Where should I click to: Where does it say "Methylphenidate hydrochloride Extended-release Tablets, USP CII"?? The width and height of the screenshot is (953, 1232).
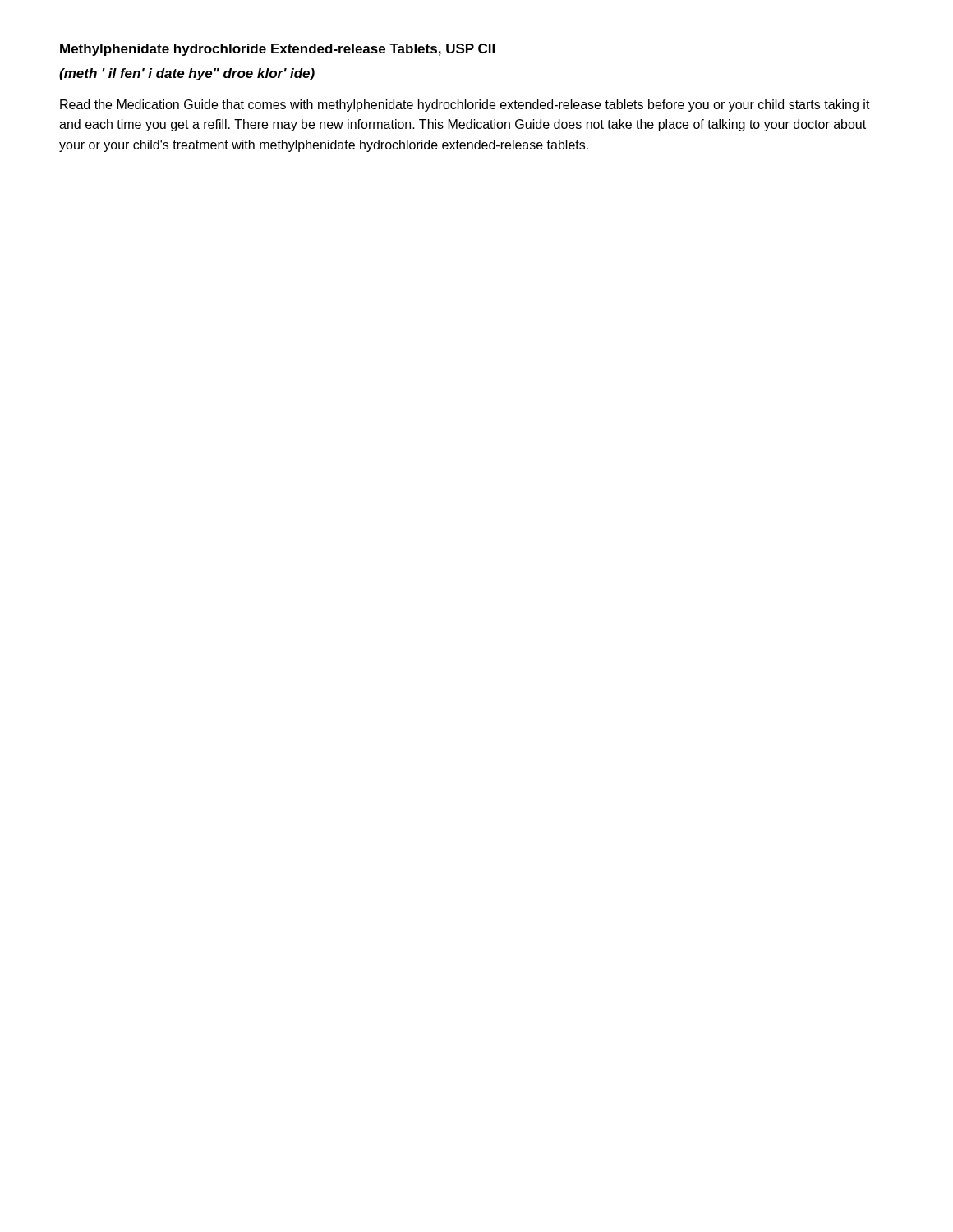coord(277,49)
